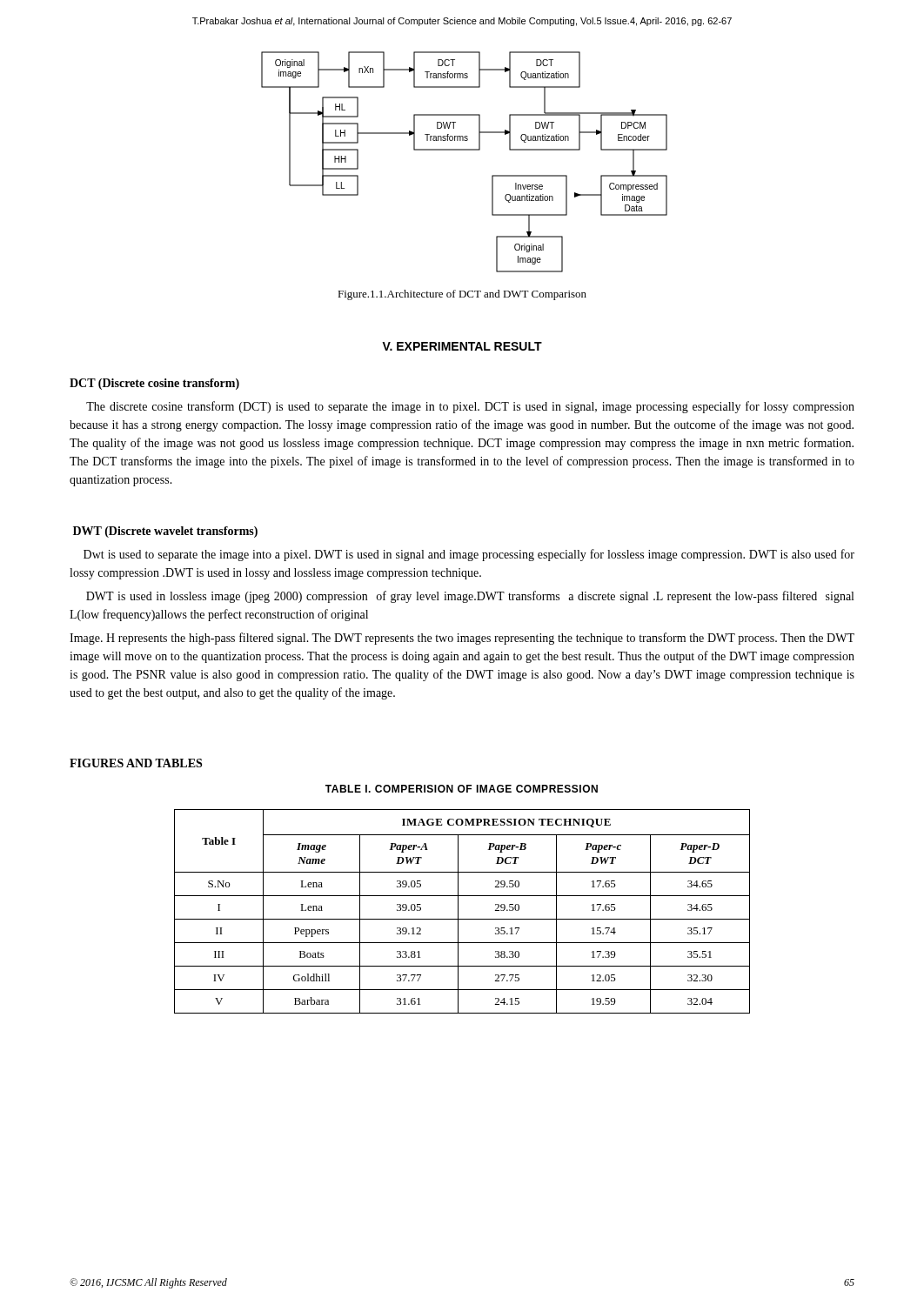Click on the caption with the text "Figure.1.1.Architecture of DCT and DWT"
Viewport: 924px width, 1305px height.
462,294
